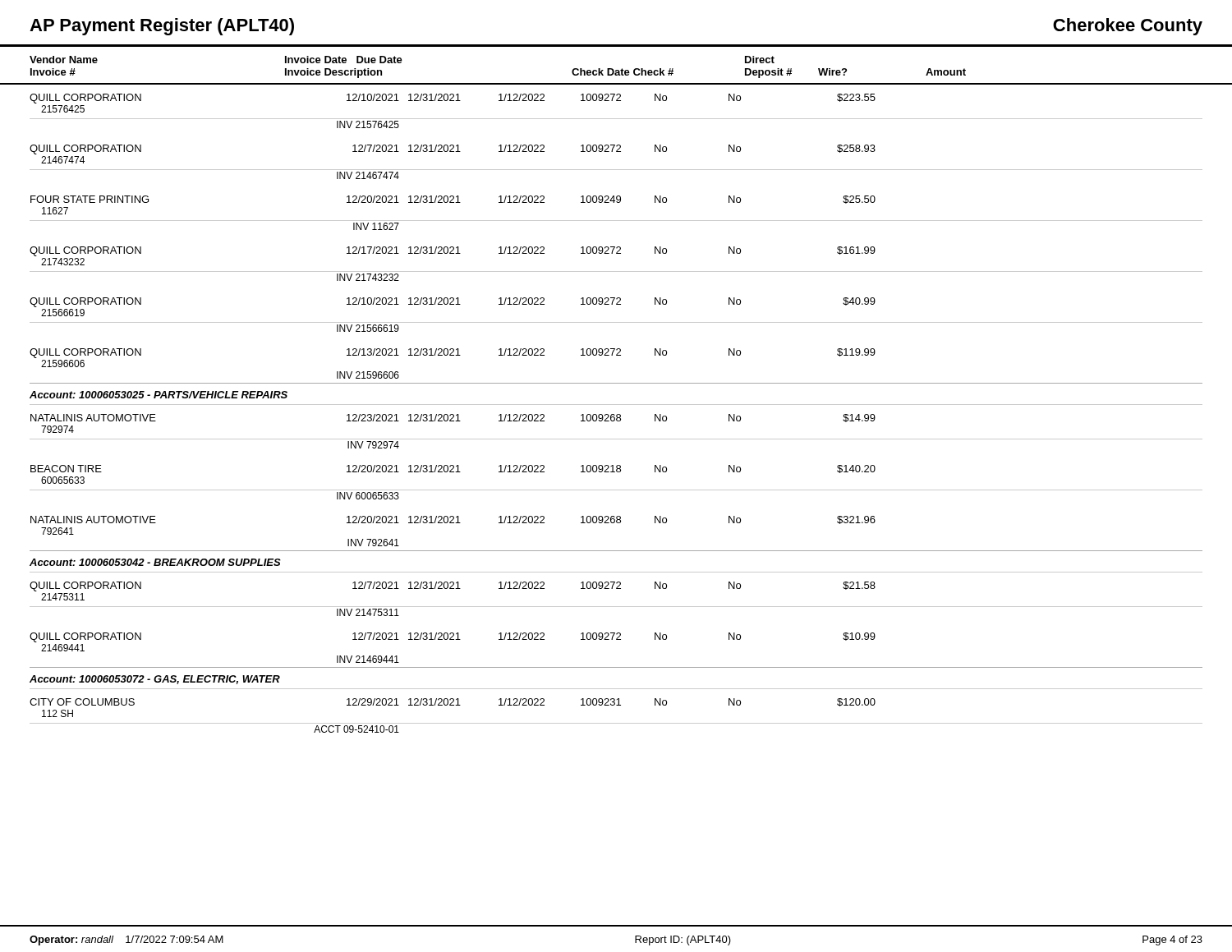Find the section header with the text "Account: 10006053072 - GAS,"
The image size is (1232, 952).
155,679
